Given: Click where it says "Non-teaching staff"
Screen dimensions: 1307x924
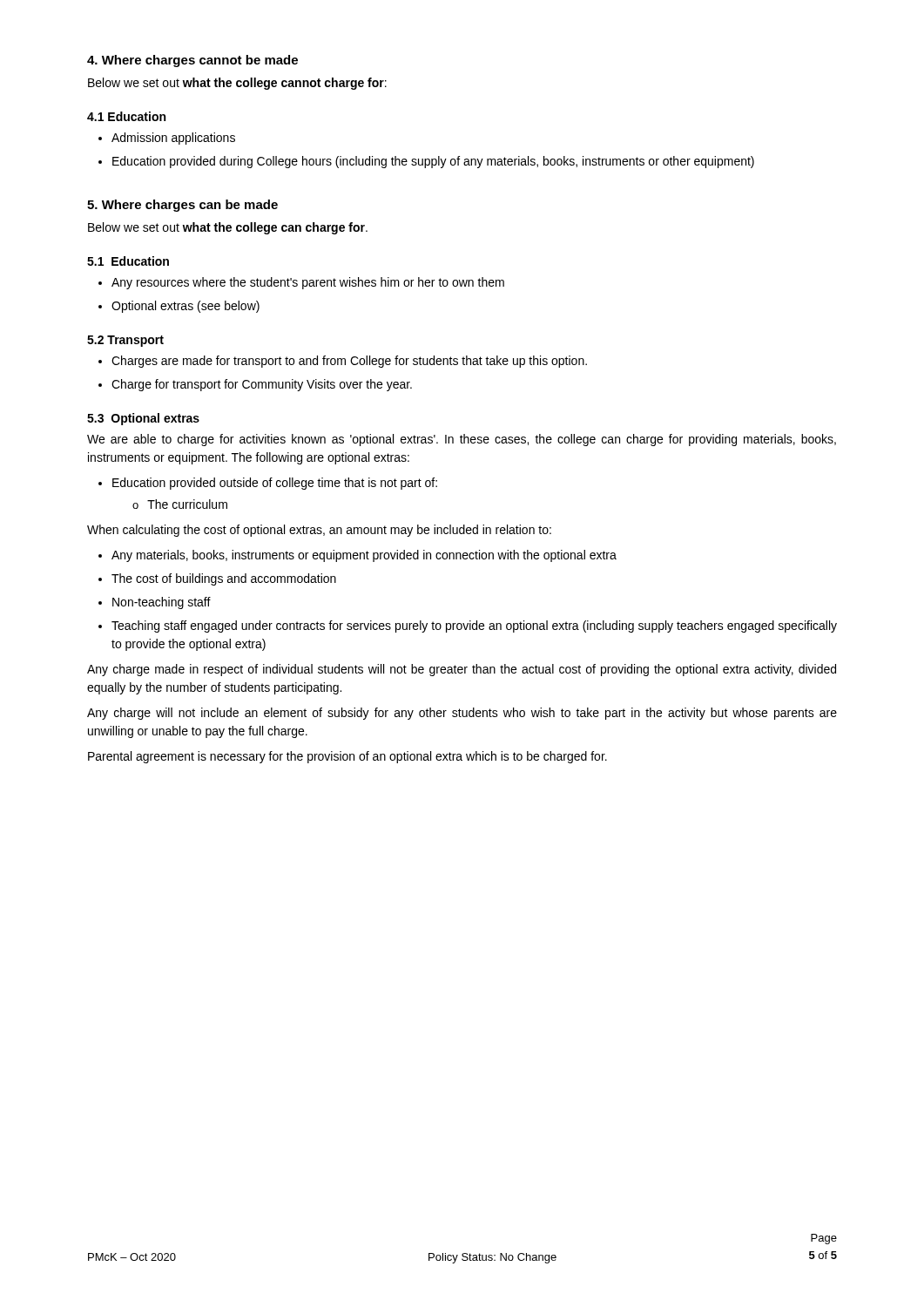Looking at the screenshot, I should [161, 602].
